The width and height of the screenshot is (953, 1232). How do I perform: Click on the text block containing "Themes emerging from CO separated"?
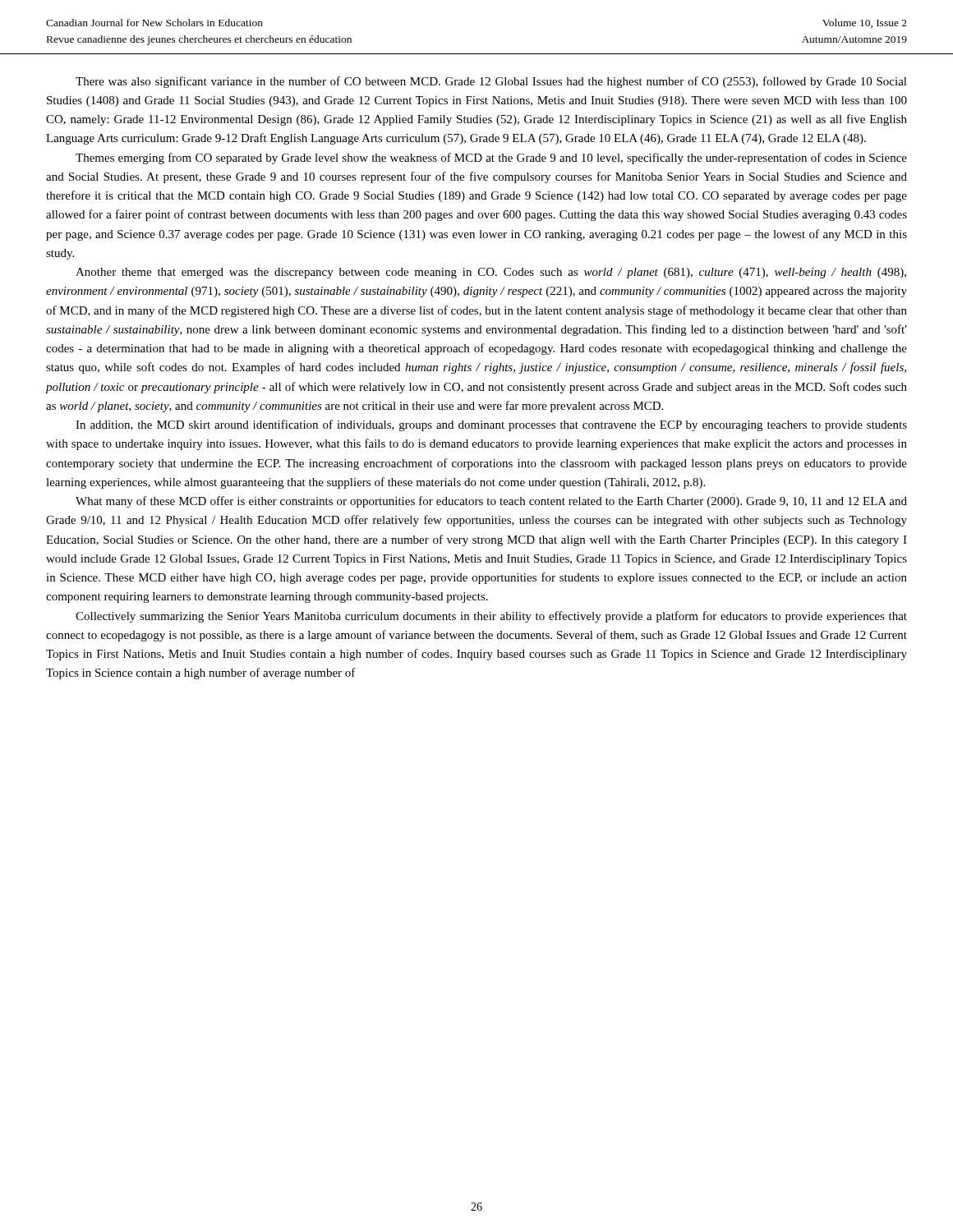(x=476, y=205)
